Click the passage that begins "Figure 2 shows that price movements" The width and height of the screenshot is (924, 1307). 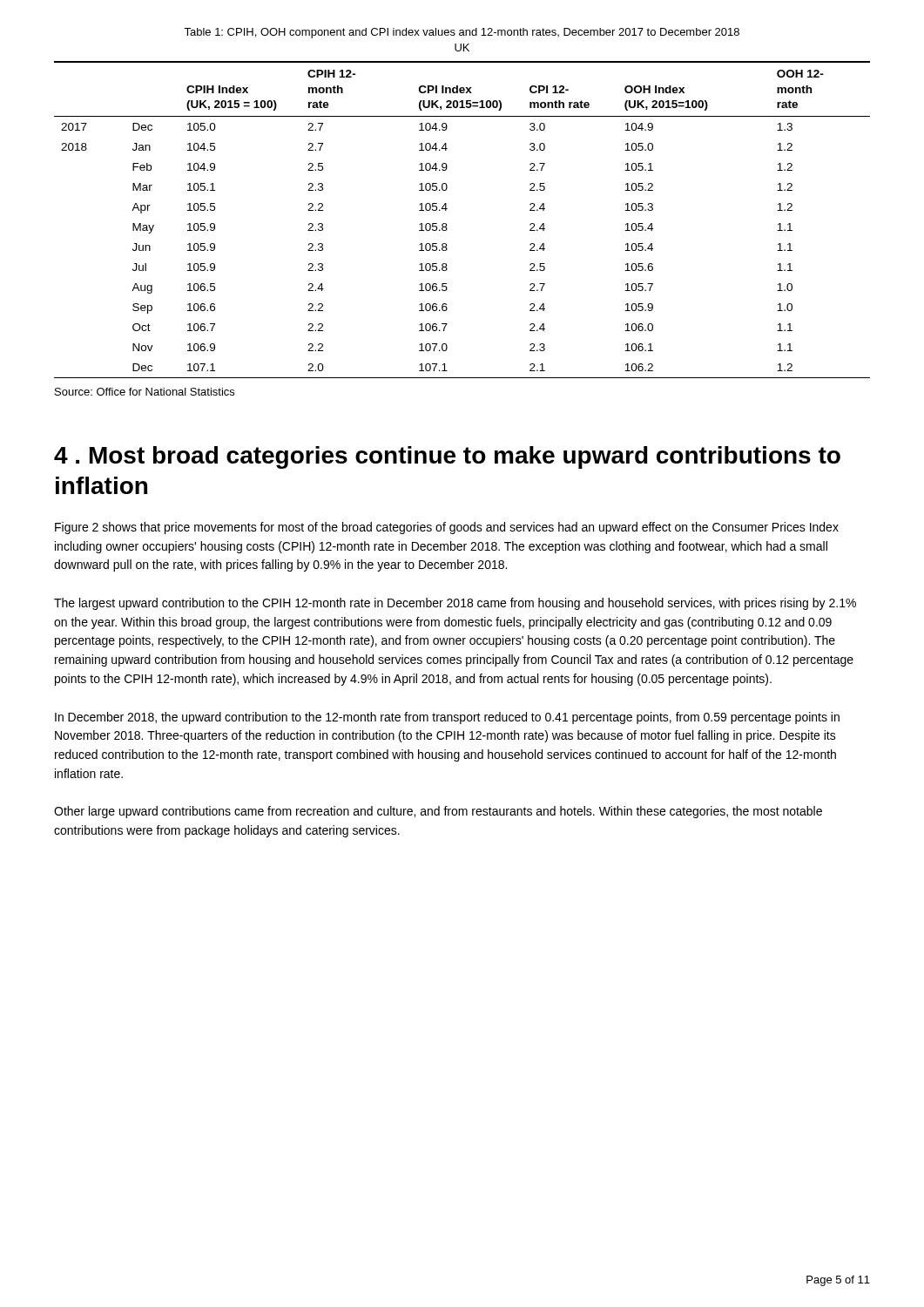coord(446,546)
